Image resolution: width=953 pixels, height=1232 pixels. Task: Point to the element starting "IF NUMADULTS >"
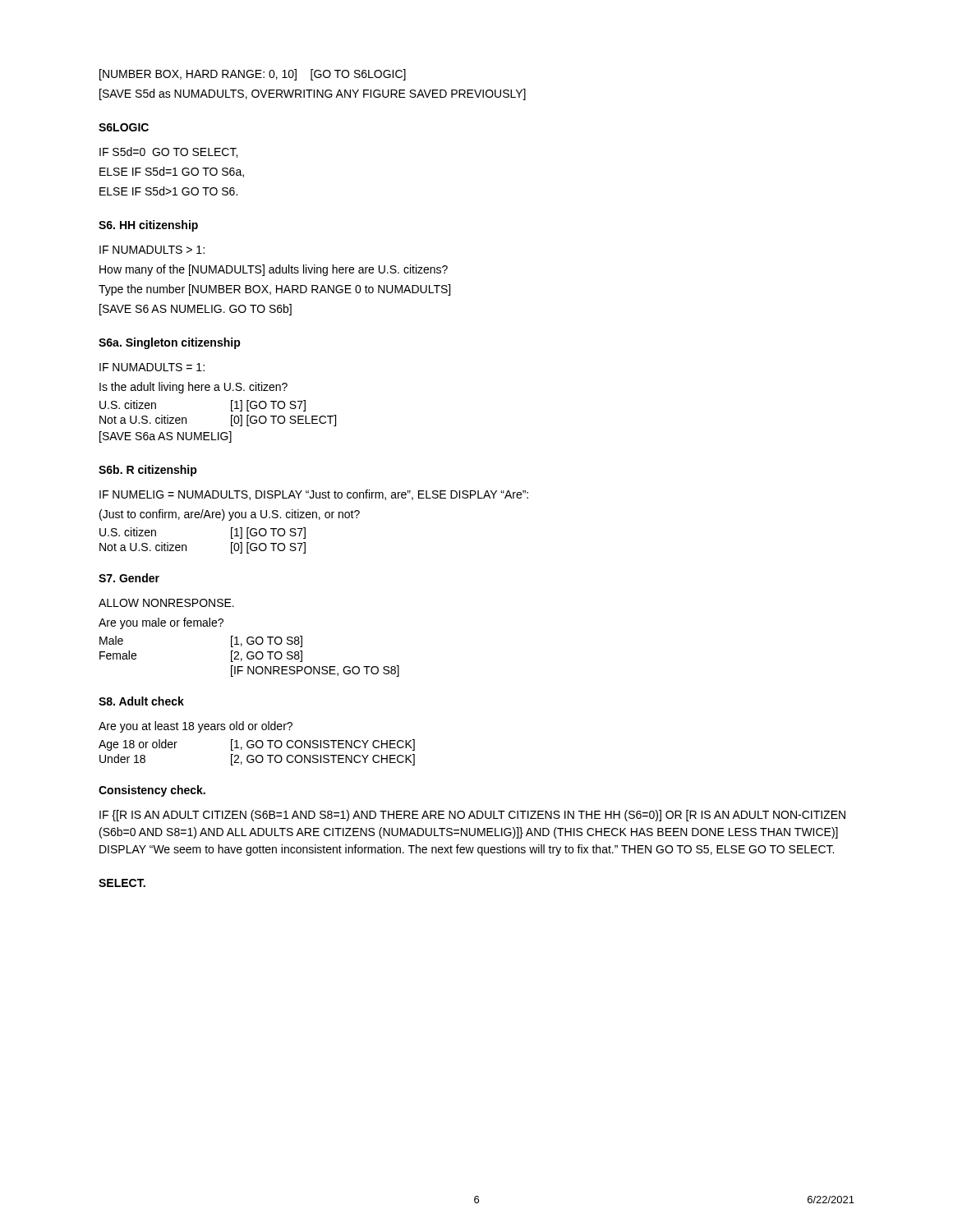point(152,250)
